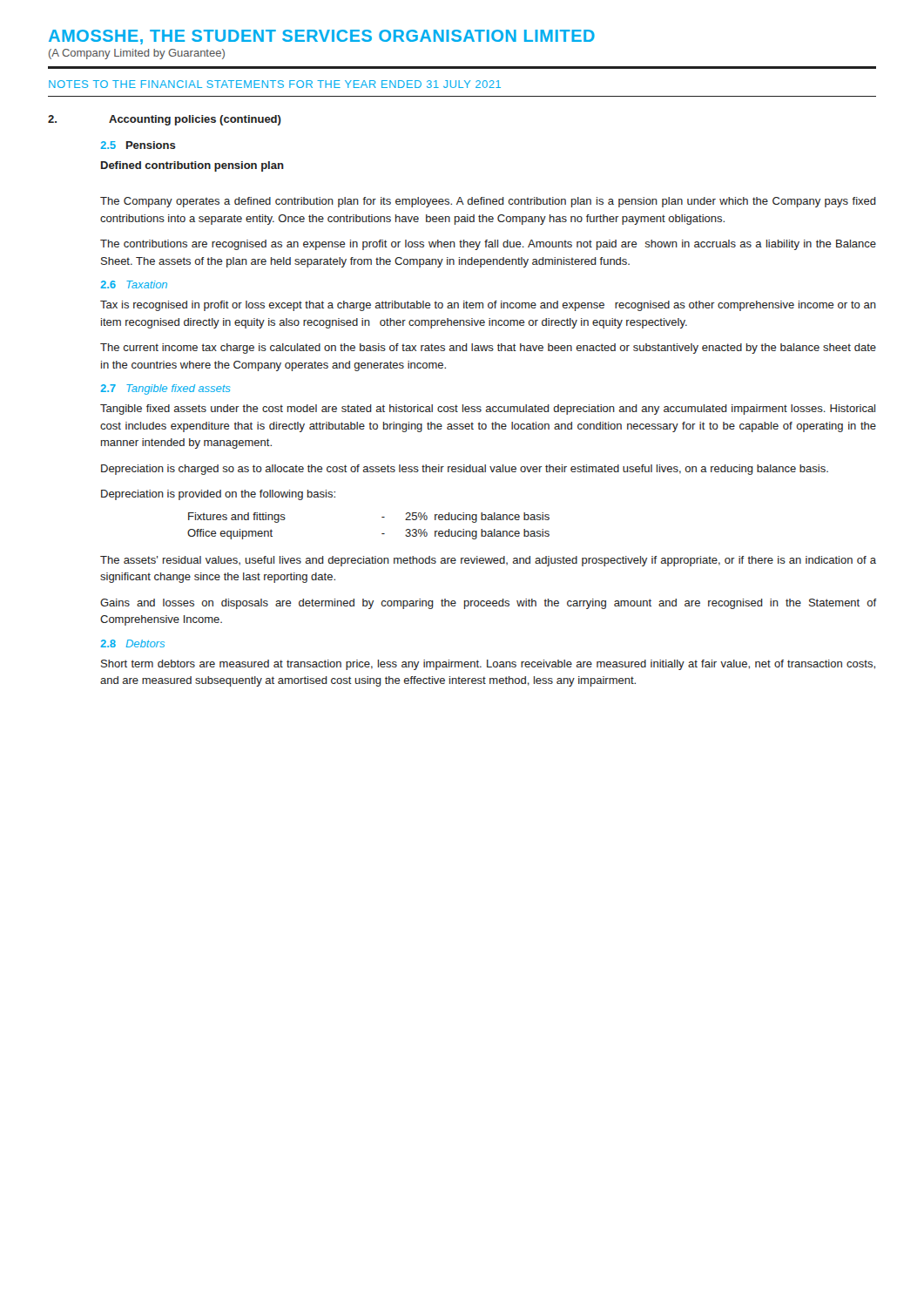The width and height of the screenshot is (924, 1307).
Task: Click on the text starting "The contributions are recognised"
Action: point(488,252)
